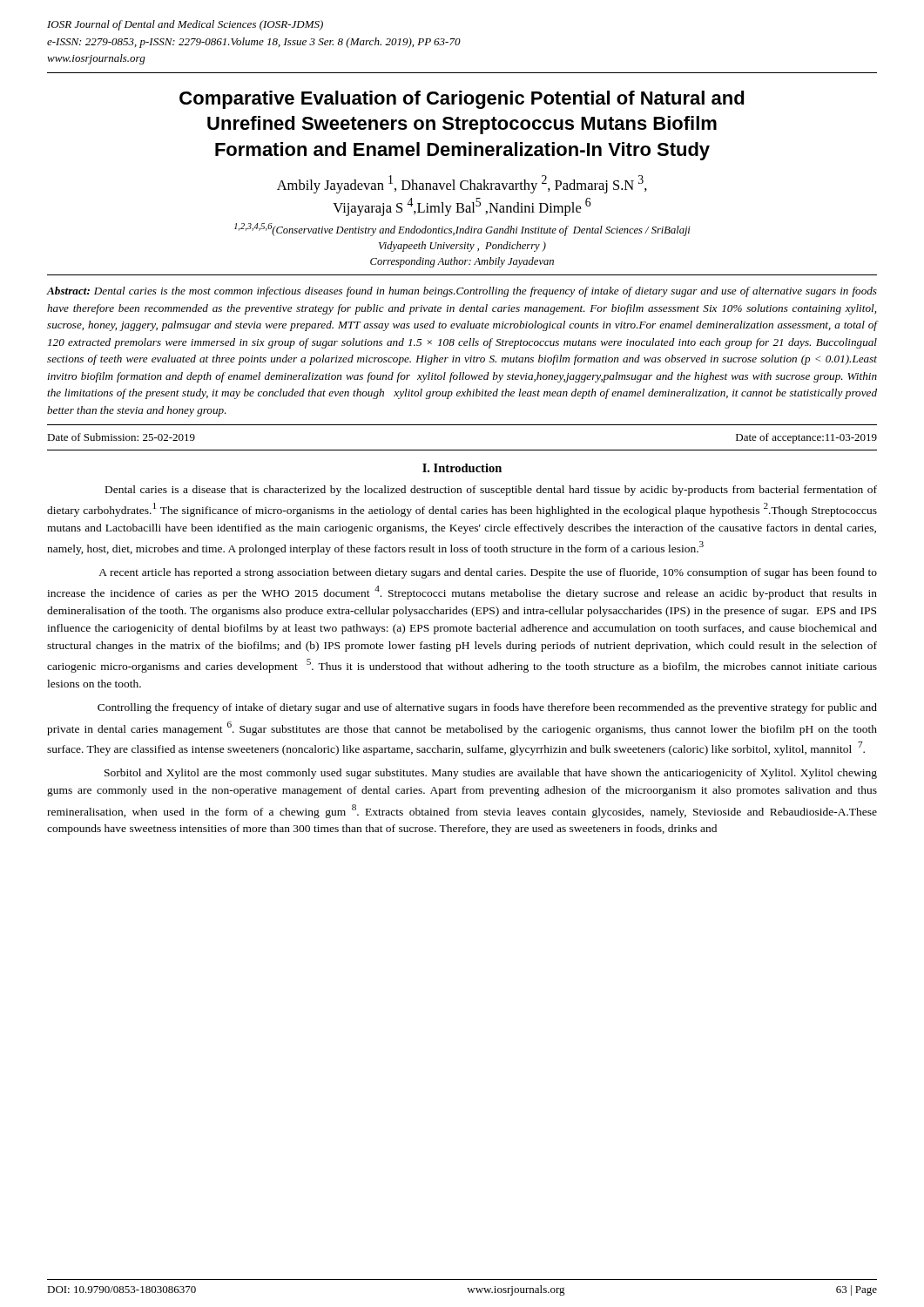Select the title that reads "Comparative Evaluation of Cariogenic"
924x1307 pixels.
click(462, 123)
